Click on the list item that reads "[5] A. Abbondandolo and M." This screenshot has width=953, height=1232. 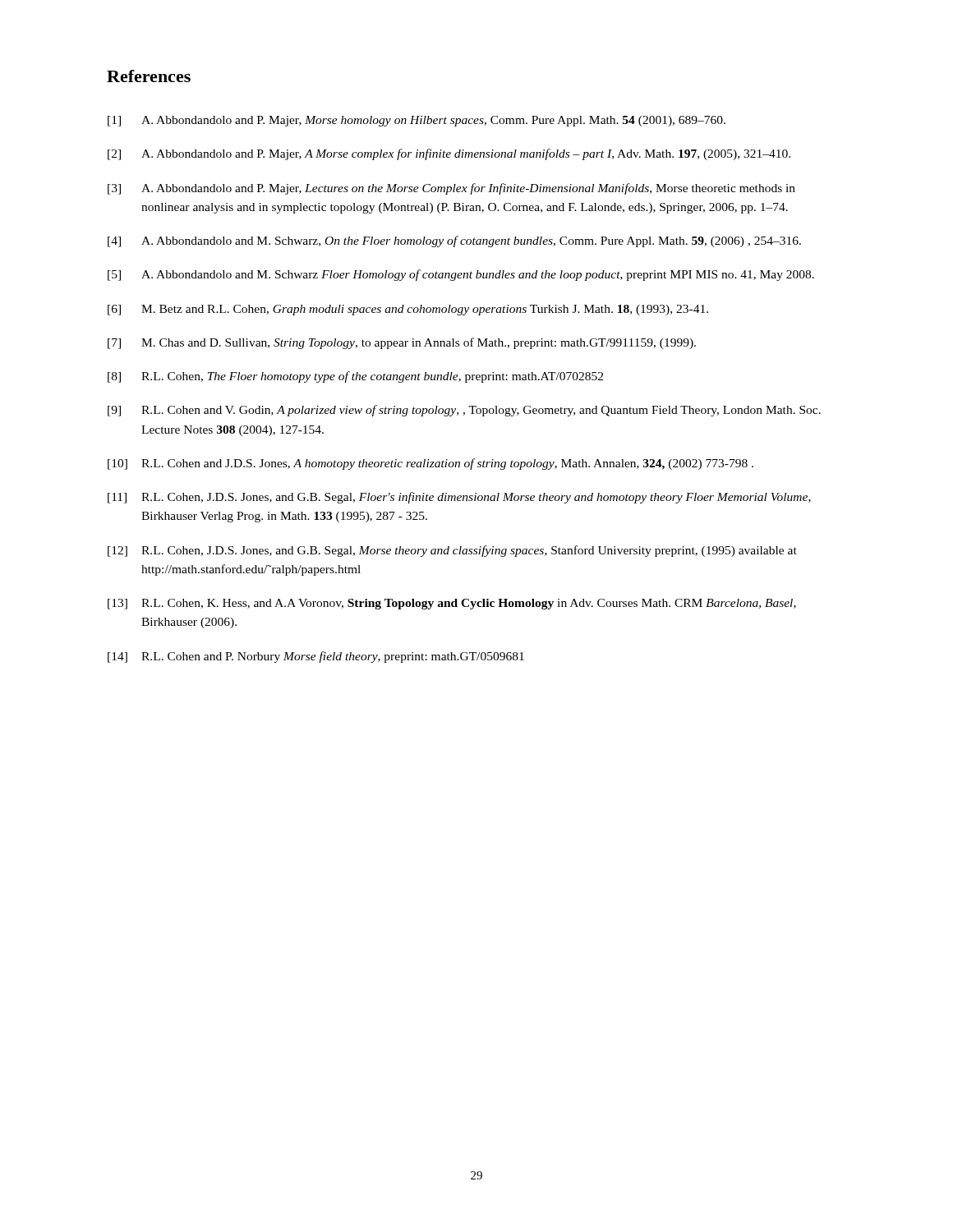point(476,274)
